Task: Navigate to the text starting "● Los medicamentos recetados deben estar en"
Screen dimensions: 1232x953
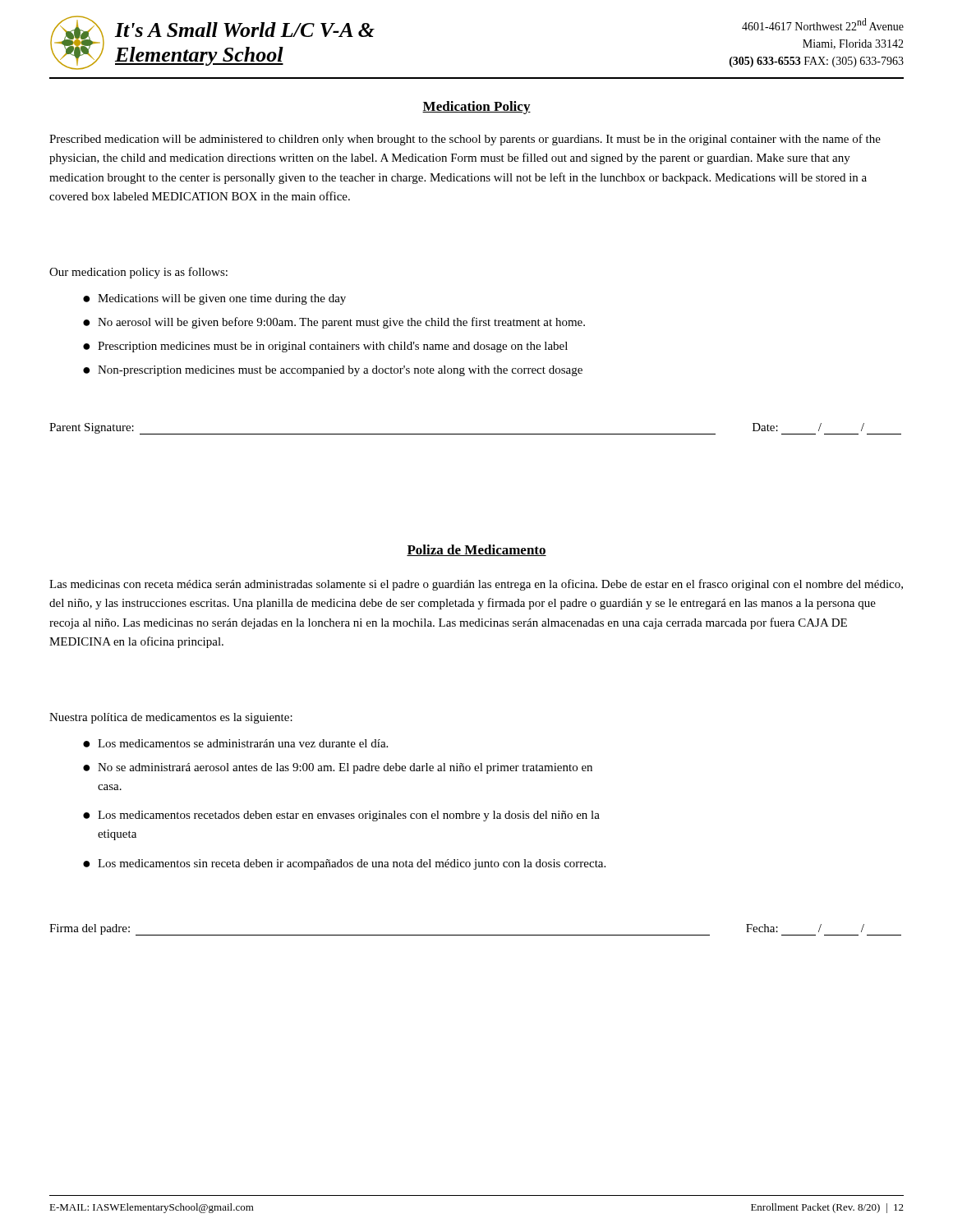Action: pos(341,825)
